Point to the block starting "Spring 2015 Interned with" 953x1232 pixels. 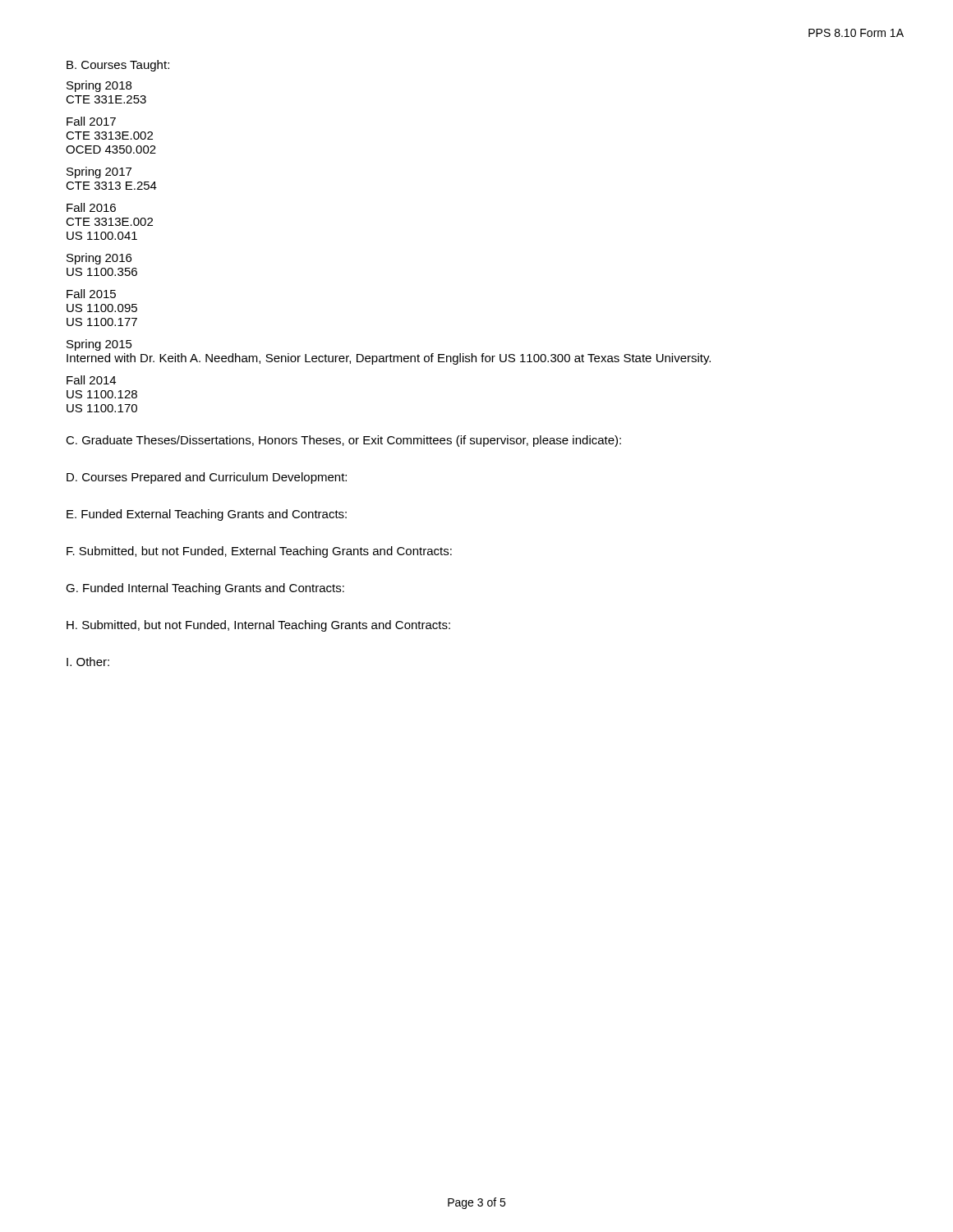pos(476,351)
